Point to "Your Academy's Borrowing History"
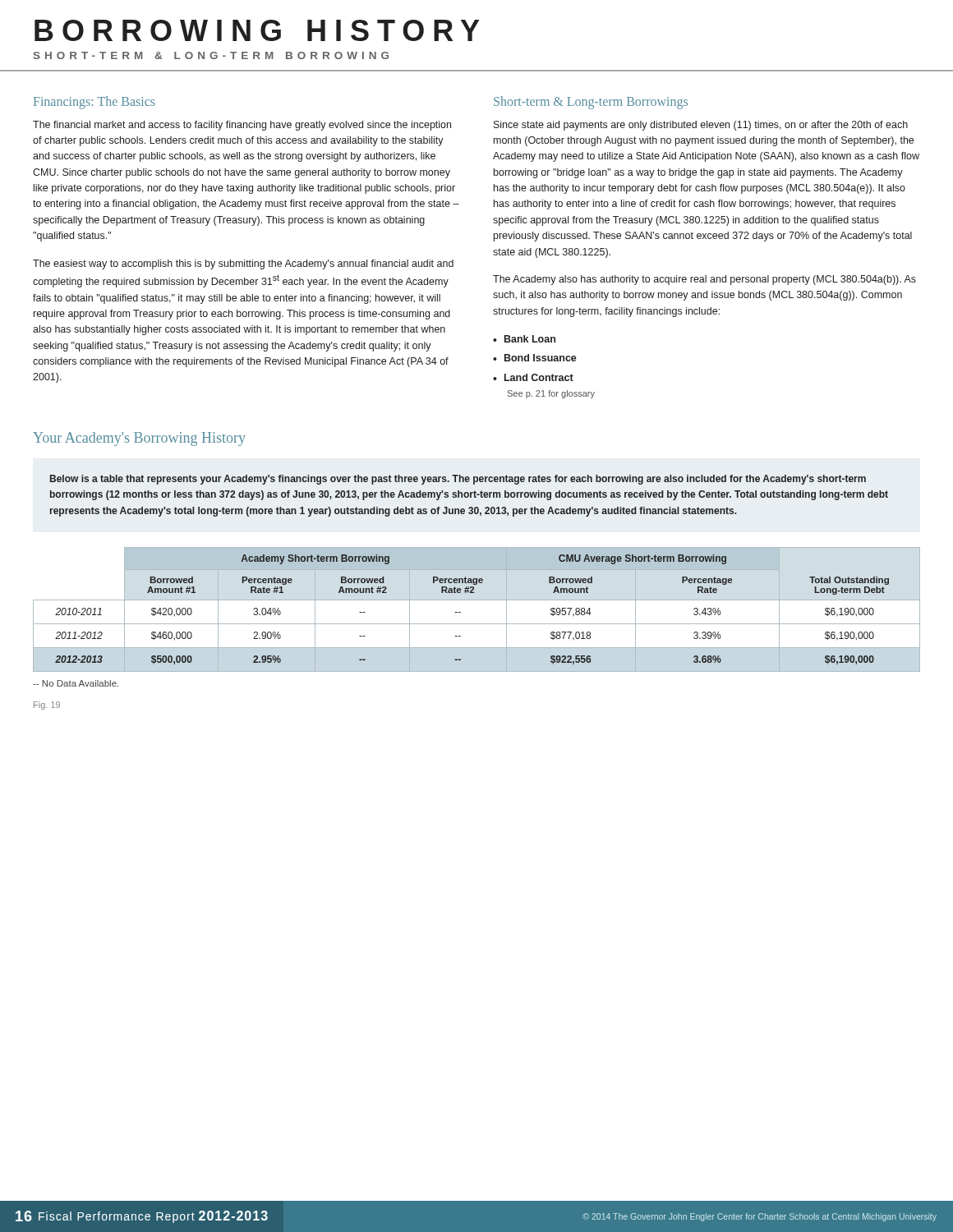The image size is (953, 1232). [139, 438]
